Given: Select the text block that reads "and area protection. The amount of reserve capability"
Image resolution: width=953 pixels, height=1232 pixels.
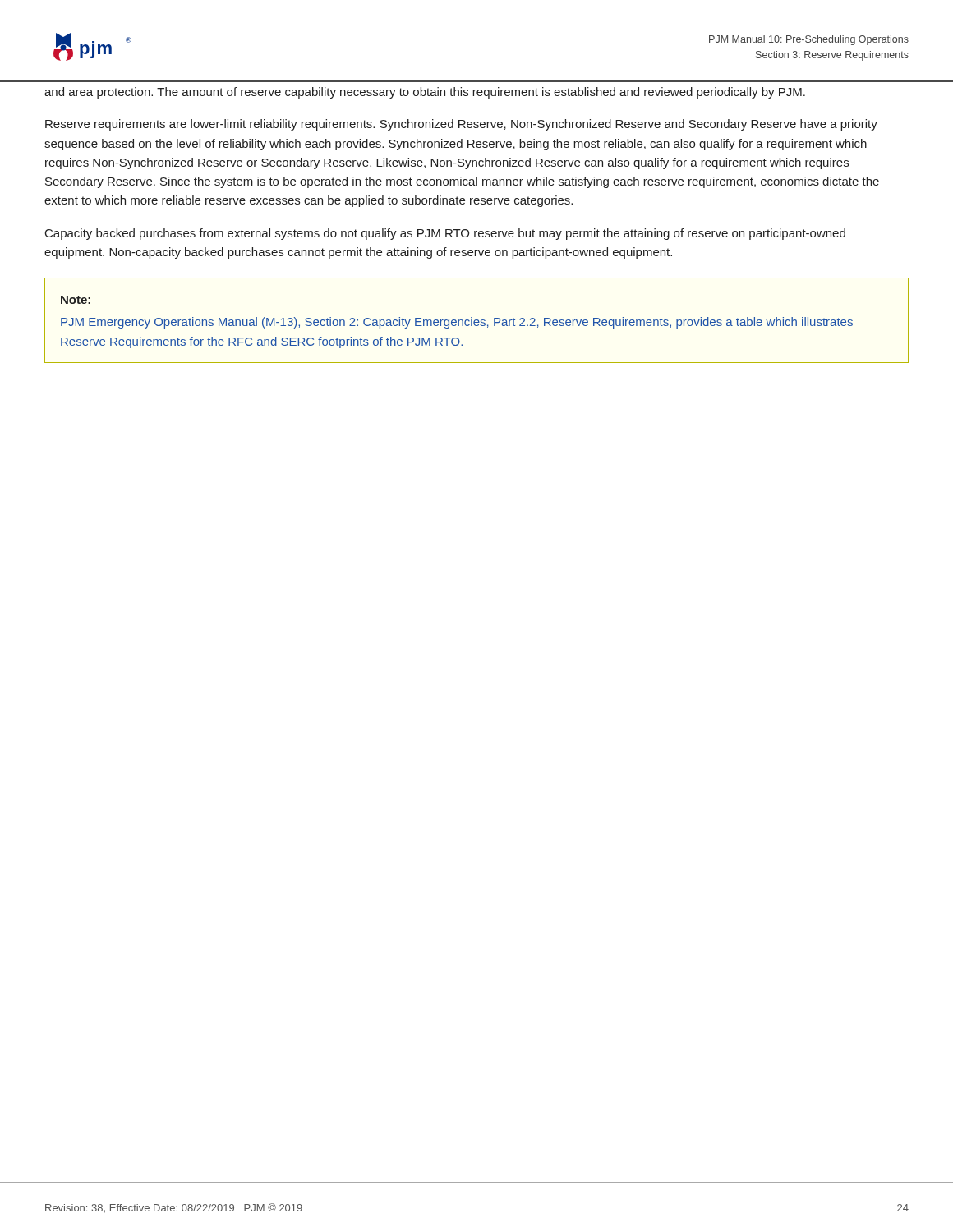Looking at the screenshot, I should [425, 92].
